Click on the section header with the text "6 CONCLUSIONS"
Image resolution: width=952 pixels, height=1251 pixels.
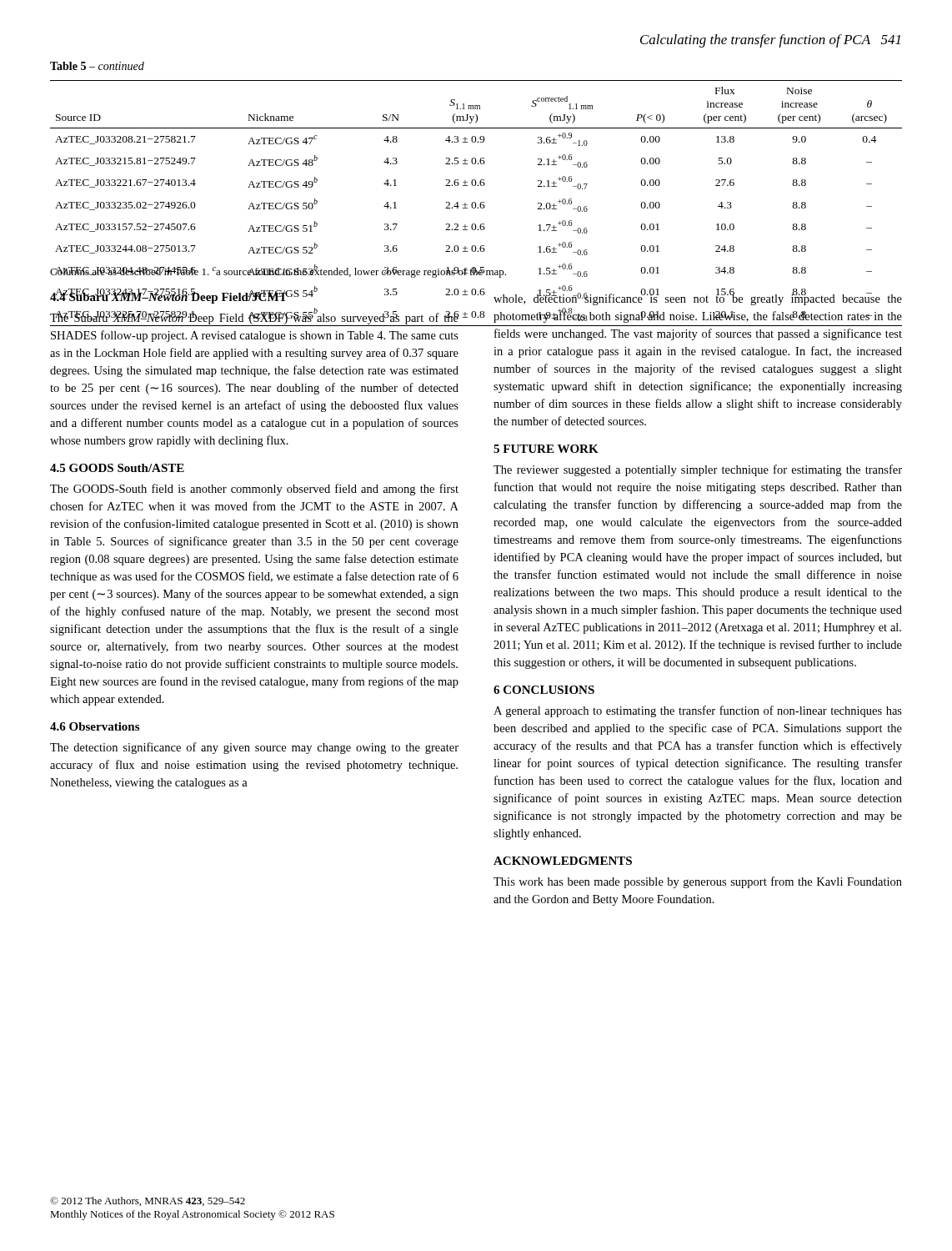pos(544,690)
